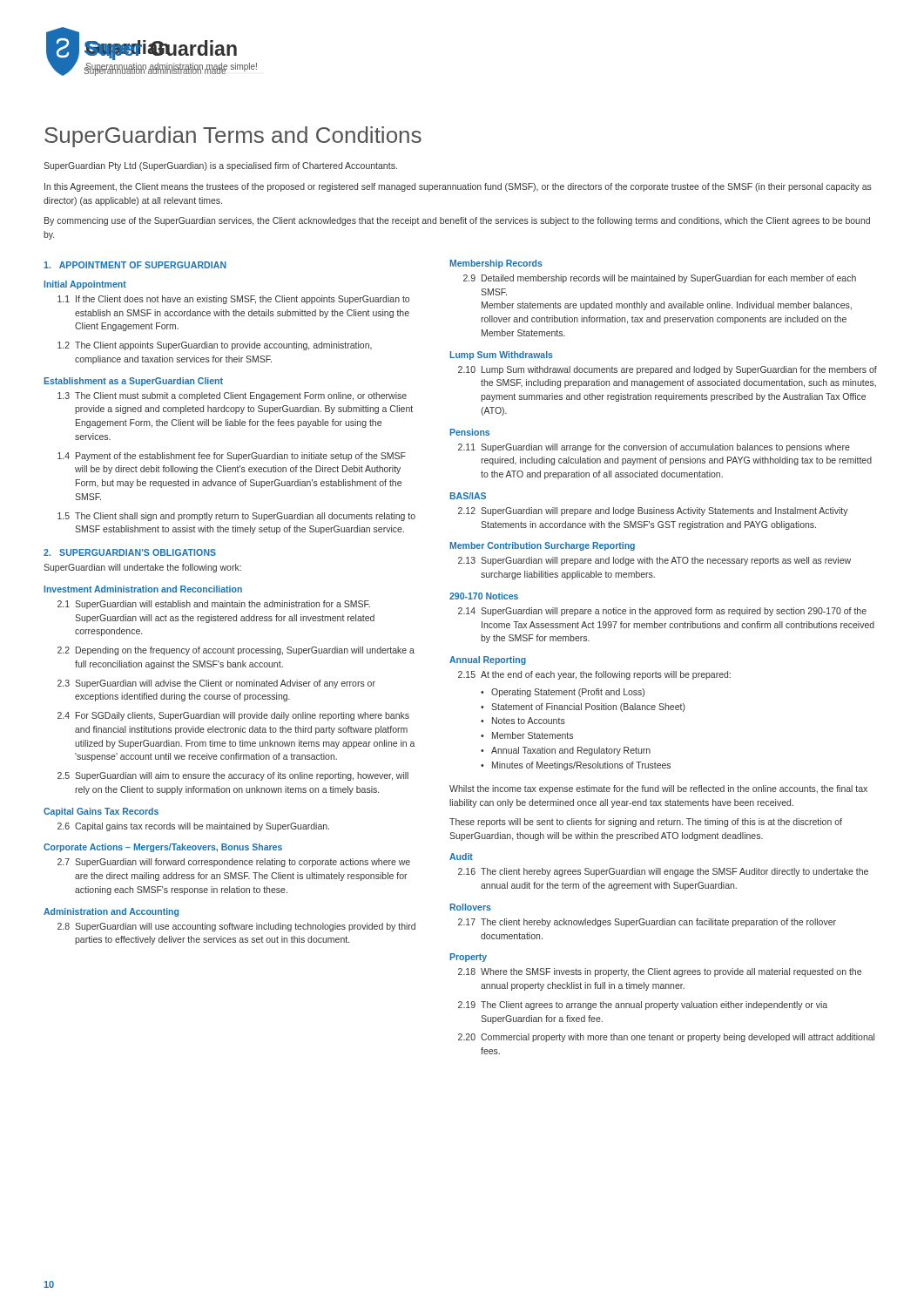Find the element starting "2.4 For SGDaily clients, SuperGuardian will provide daily"
The height and width of the screenshot is (1307, 924).
(231, 737)
